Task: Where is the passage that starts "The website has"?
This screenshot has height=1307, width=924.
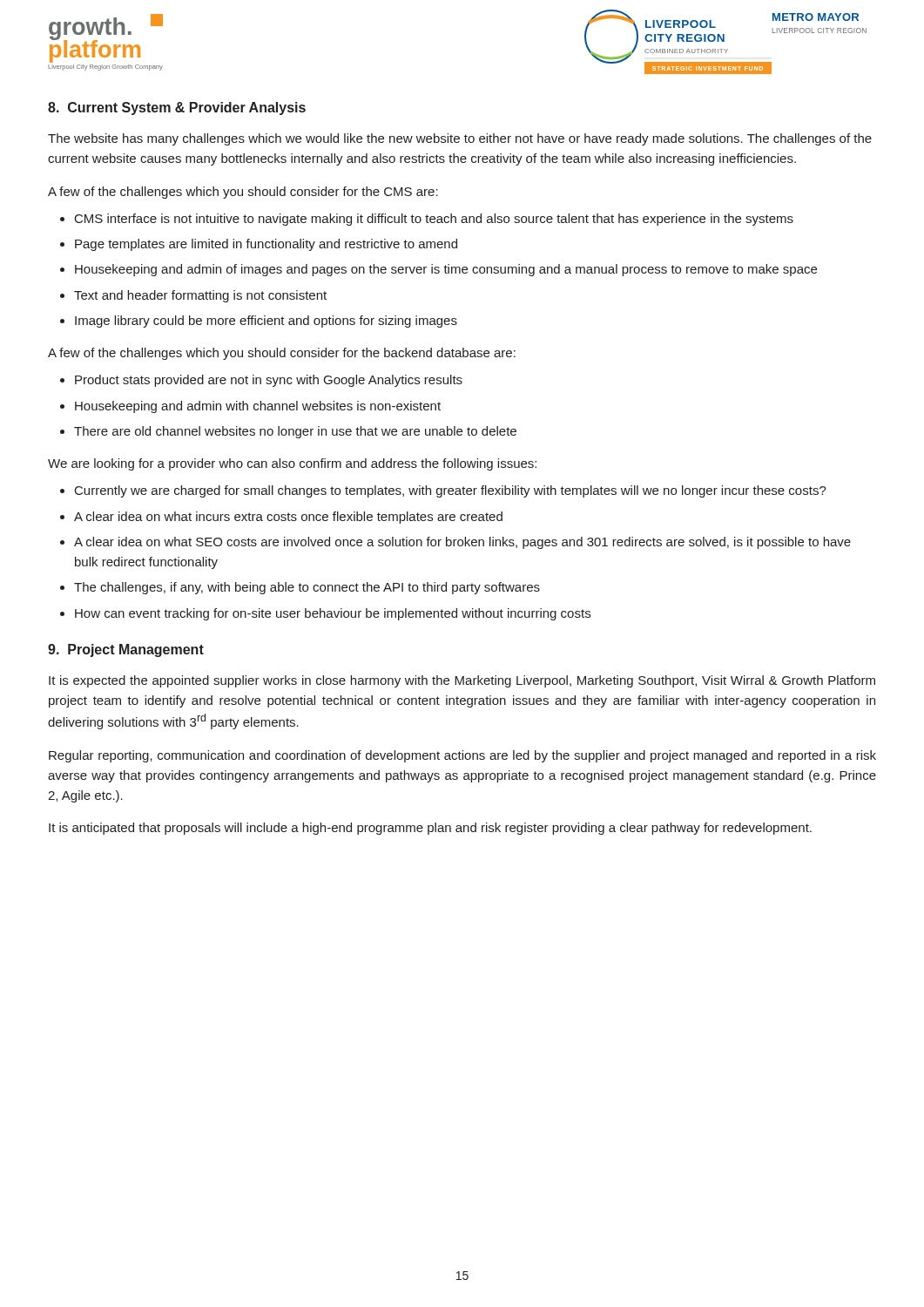Action: click(460, 148)
